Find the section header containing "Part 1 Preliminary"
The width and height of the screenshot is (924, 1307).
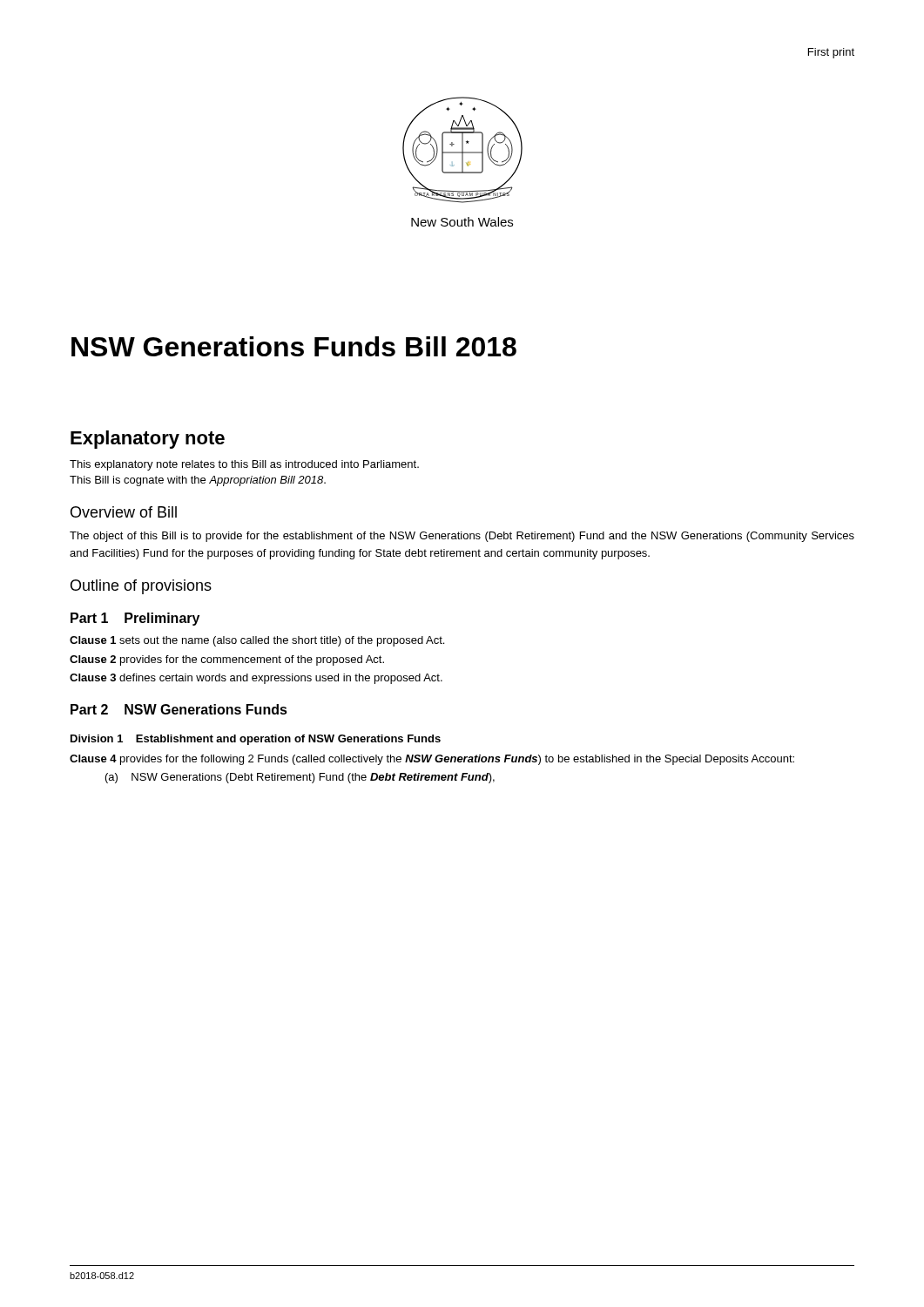pos(135,619)
